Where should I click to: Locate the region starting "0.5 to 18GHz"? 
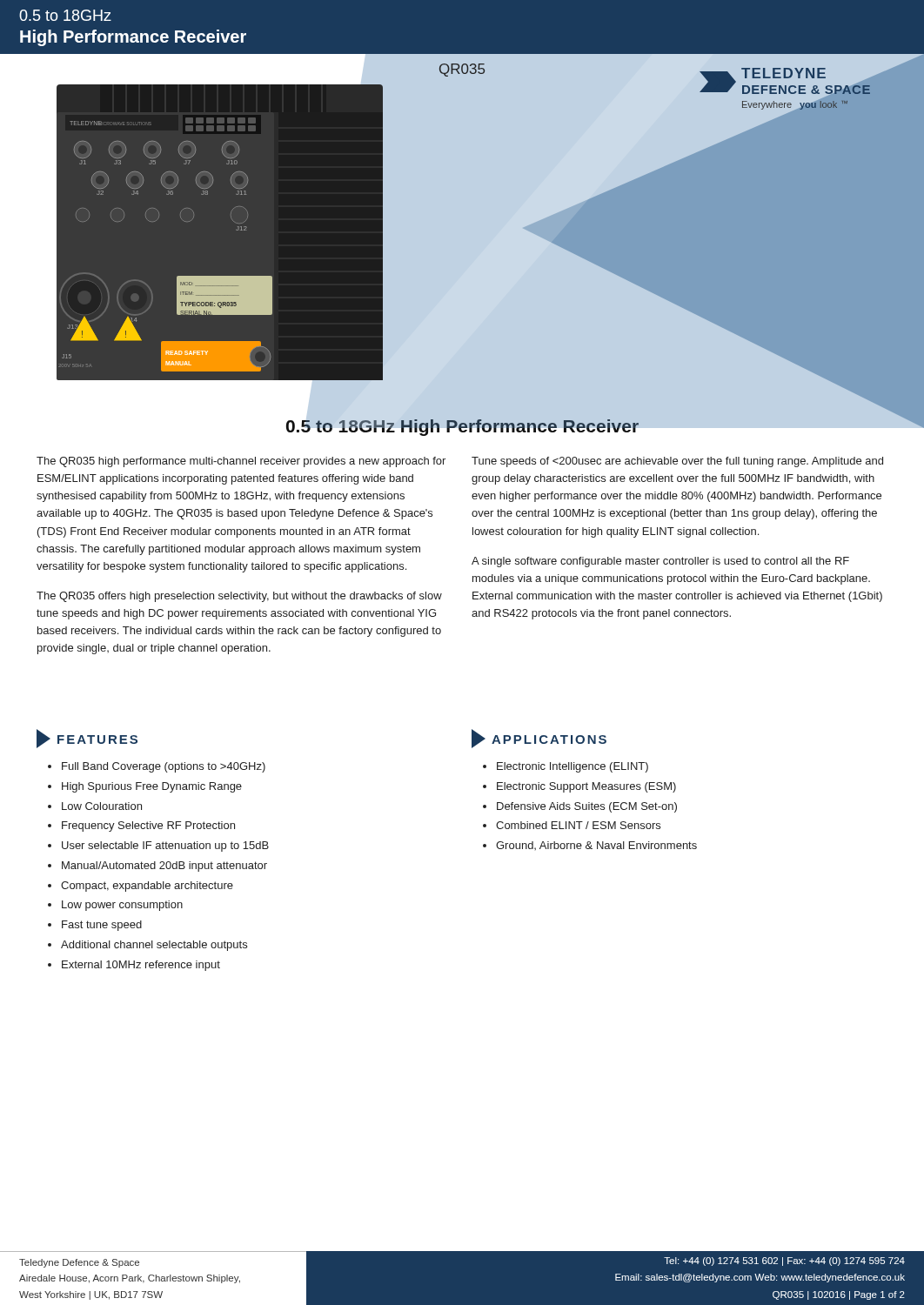[x=462, y=426]
